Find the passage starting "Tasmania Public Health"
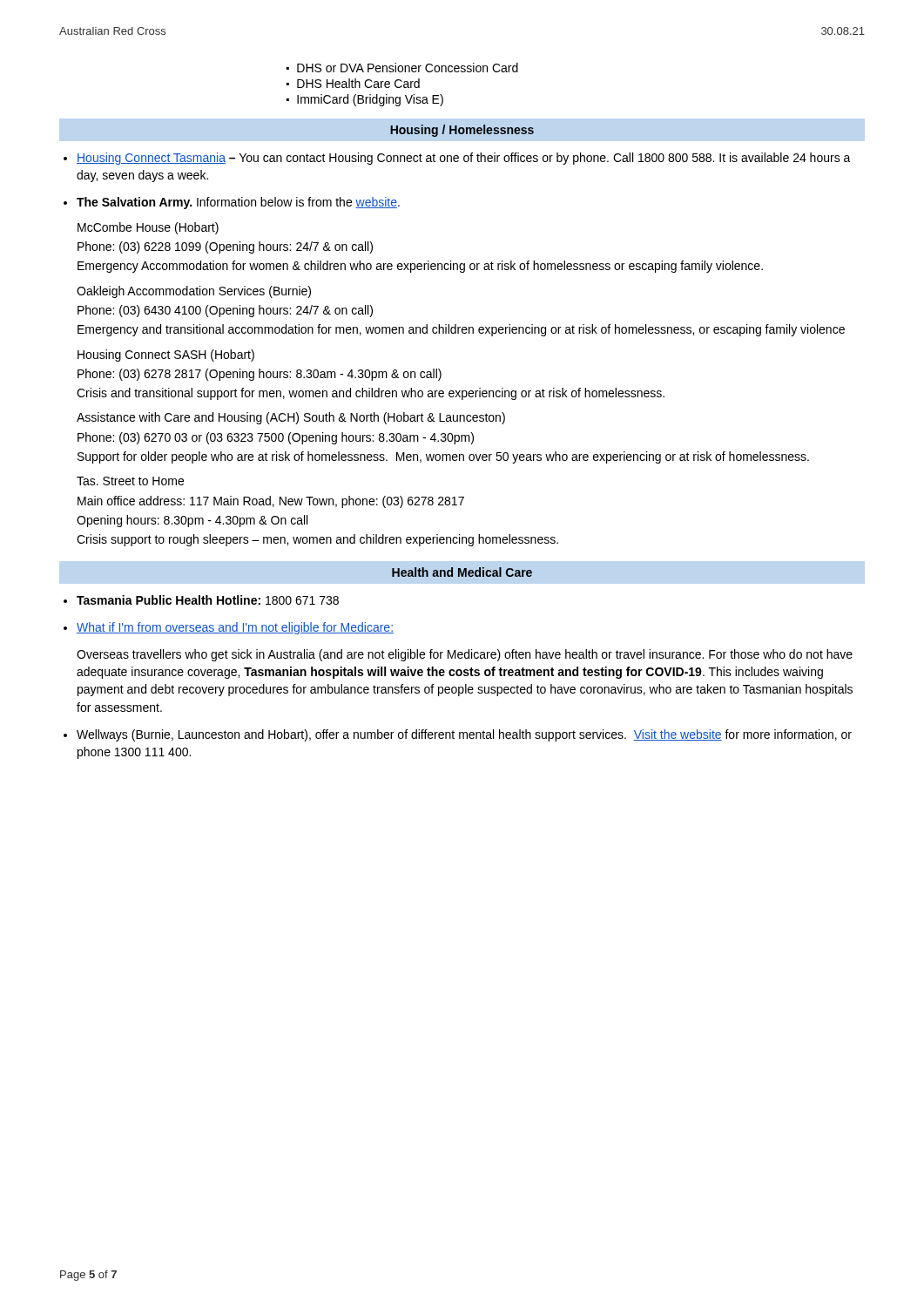924x1307 pixels. coord(208,600)
